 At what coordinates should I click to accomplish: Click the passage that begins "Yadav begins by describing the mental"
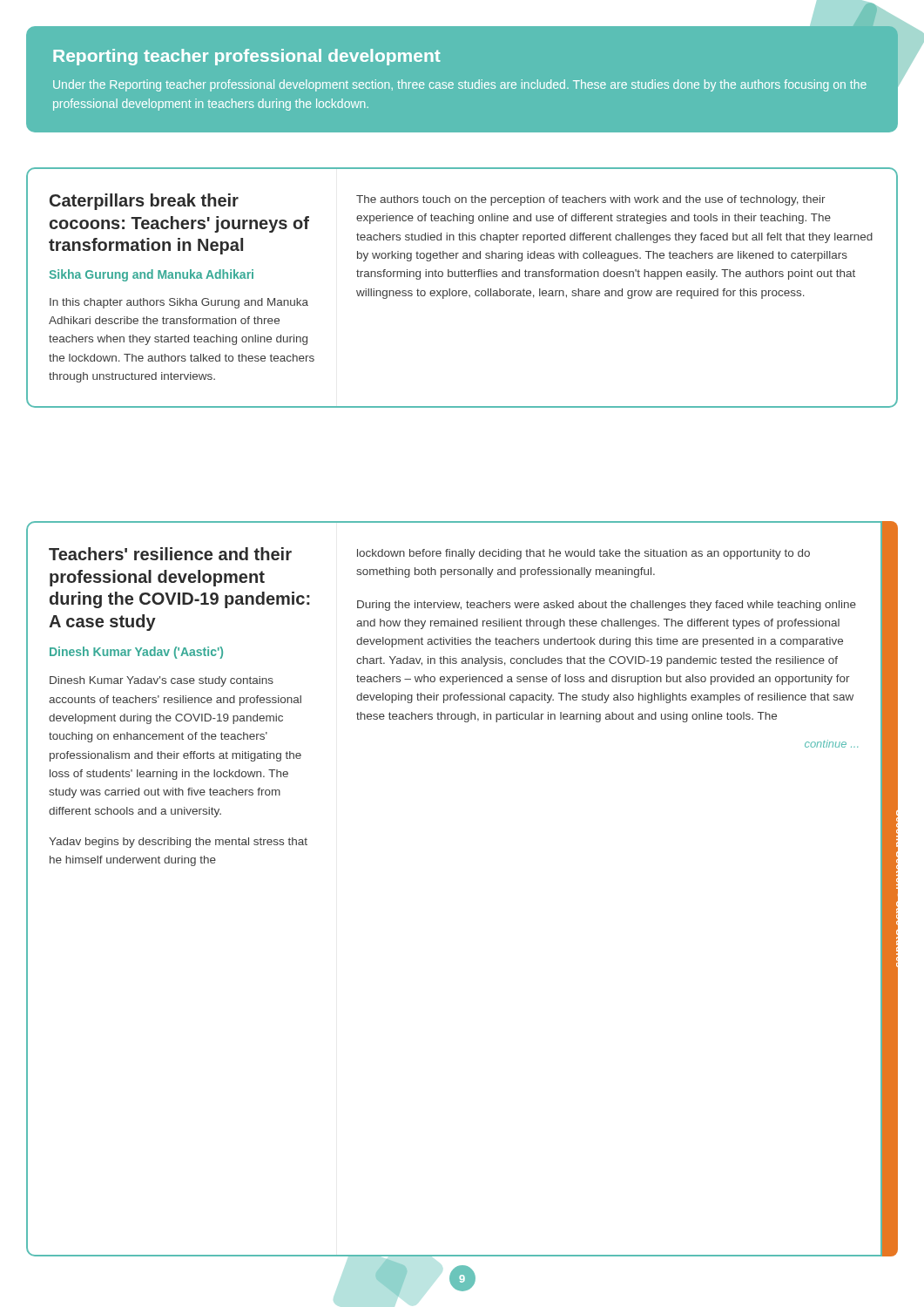tap(178, 851)
